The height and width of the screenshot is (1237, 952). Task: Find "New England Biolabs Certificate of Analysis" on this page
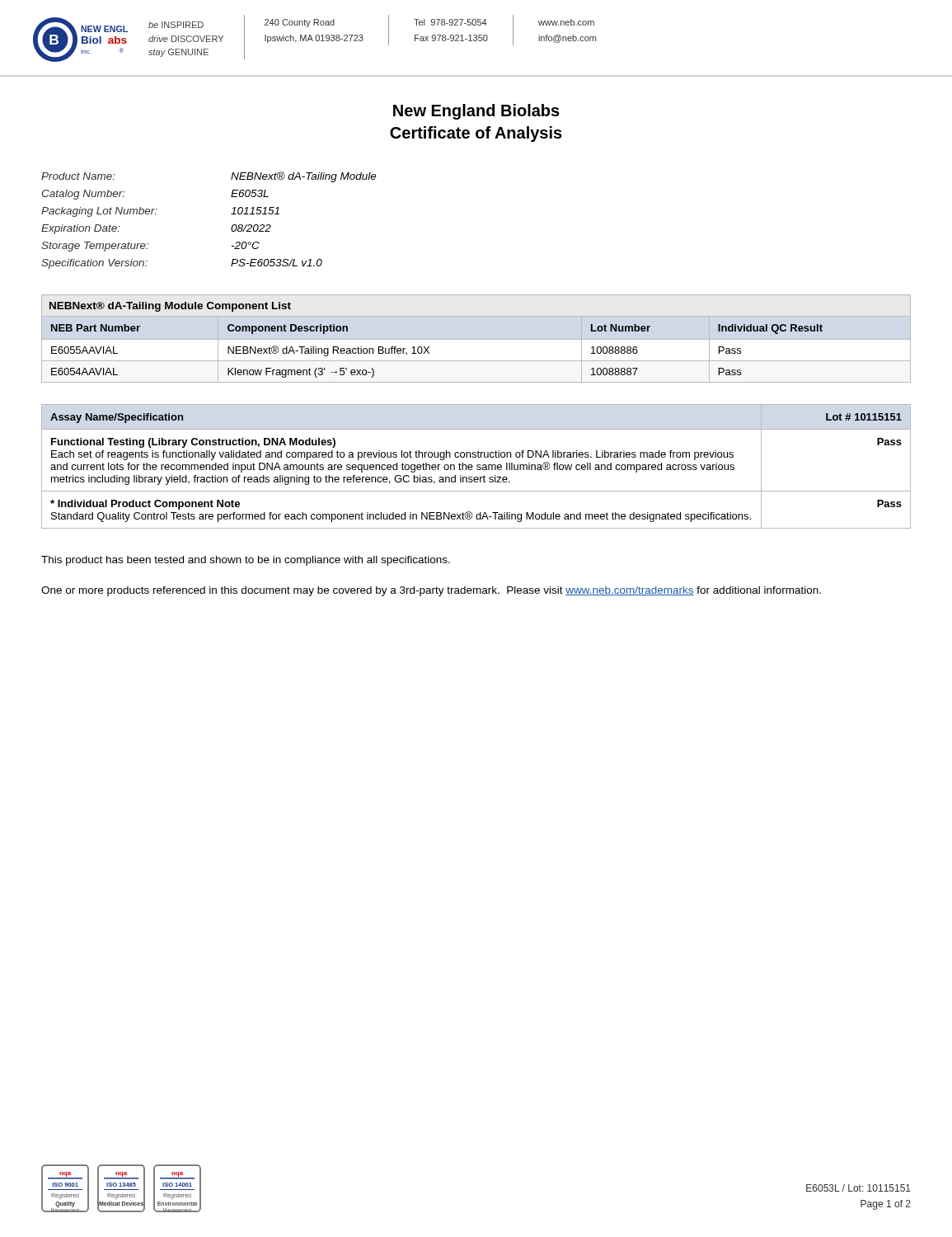pos(476,122)
